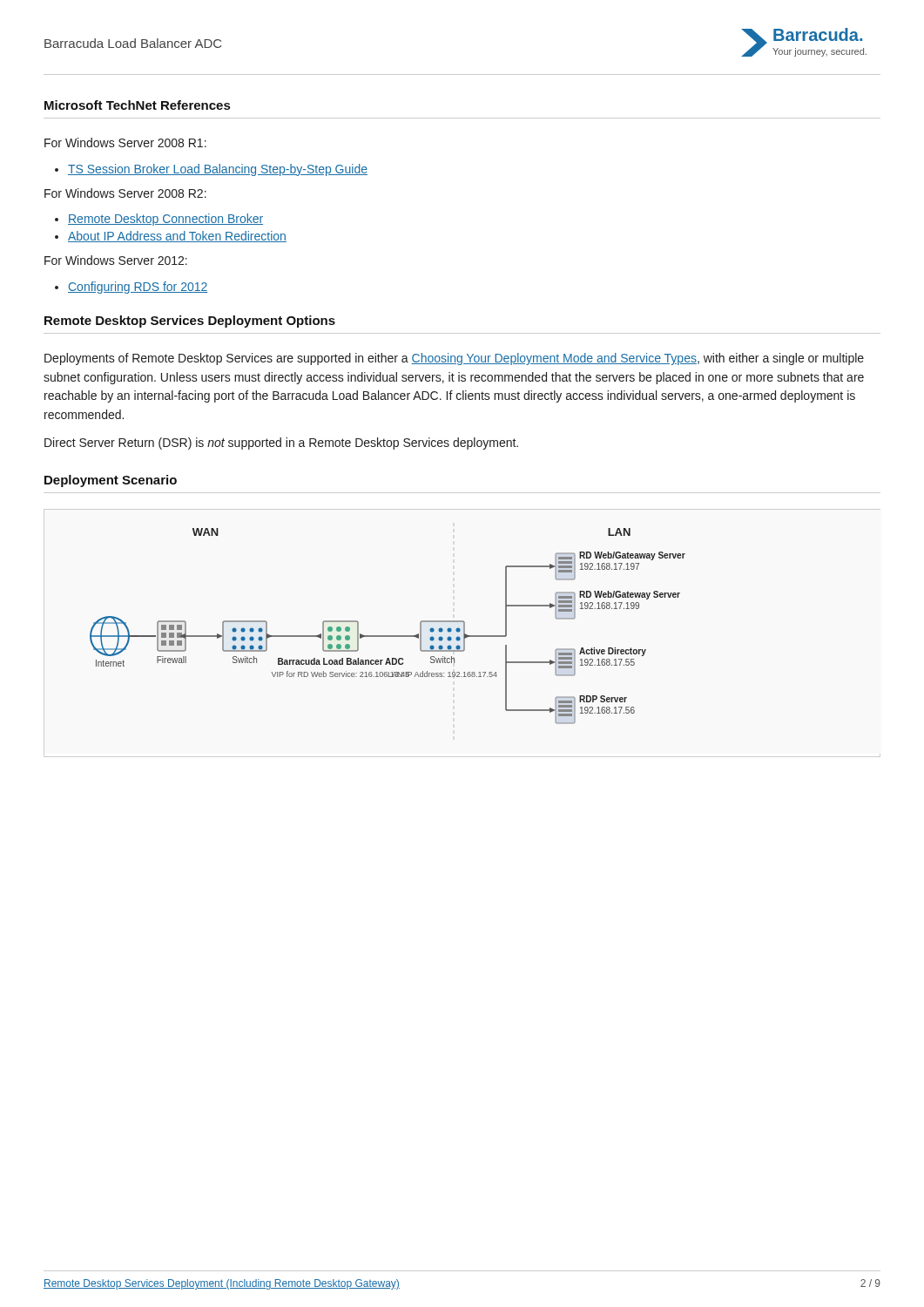Point to "Microsoft TechNet References"
This screenshot has height=1307, width=924.
click(137, 105)
